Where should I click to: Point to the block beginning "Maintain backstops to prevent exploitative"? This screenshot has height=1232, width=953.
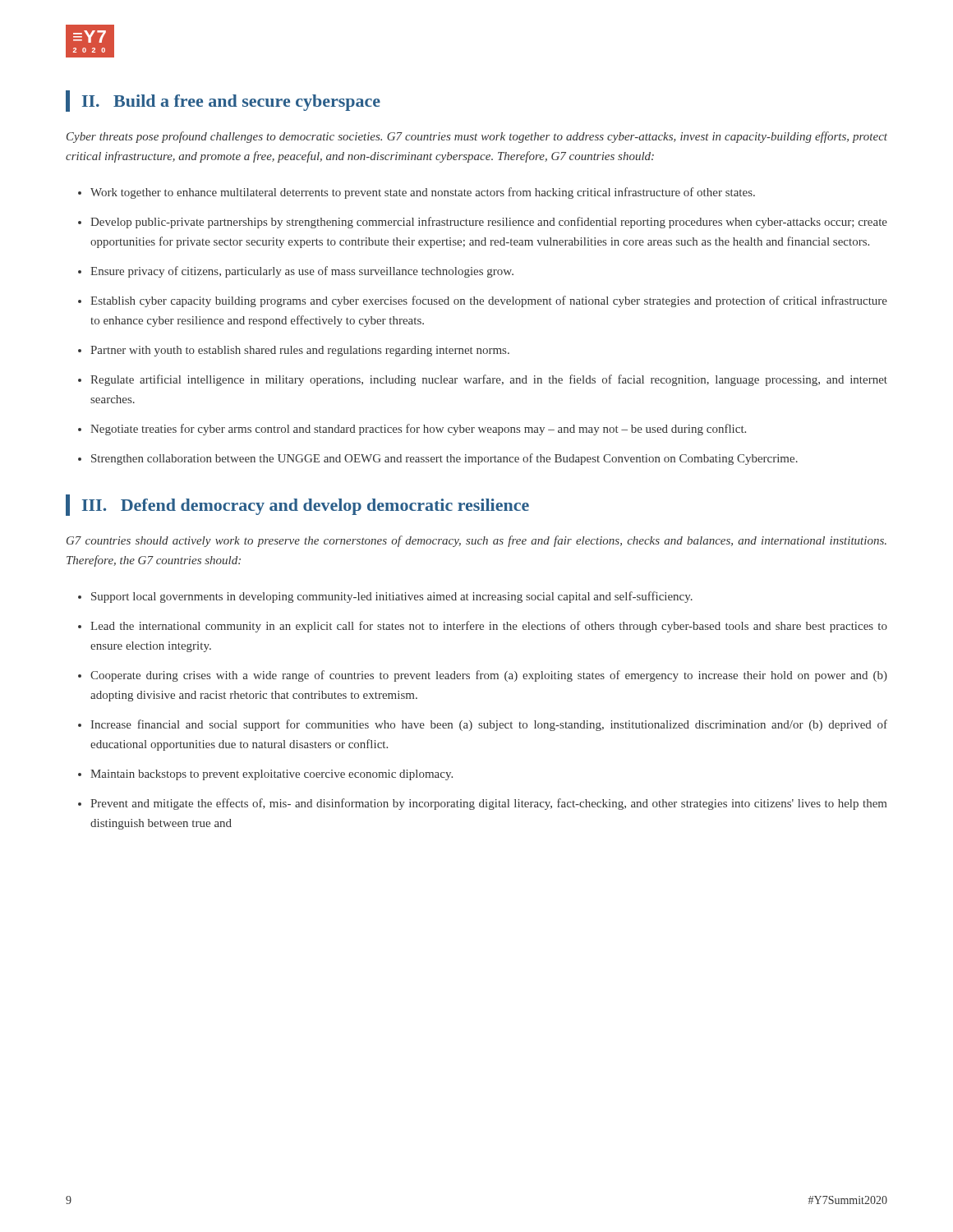(x=272, y=775)
